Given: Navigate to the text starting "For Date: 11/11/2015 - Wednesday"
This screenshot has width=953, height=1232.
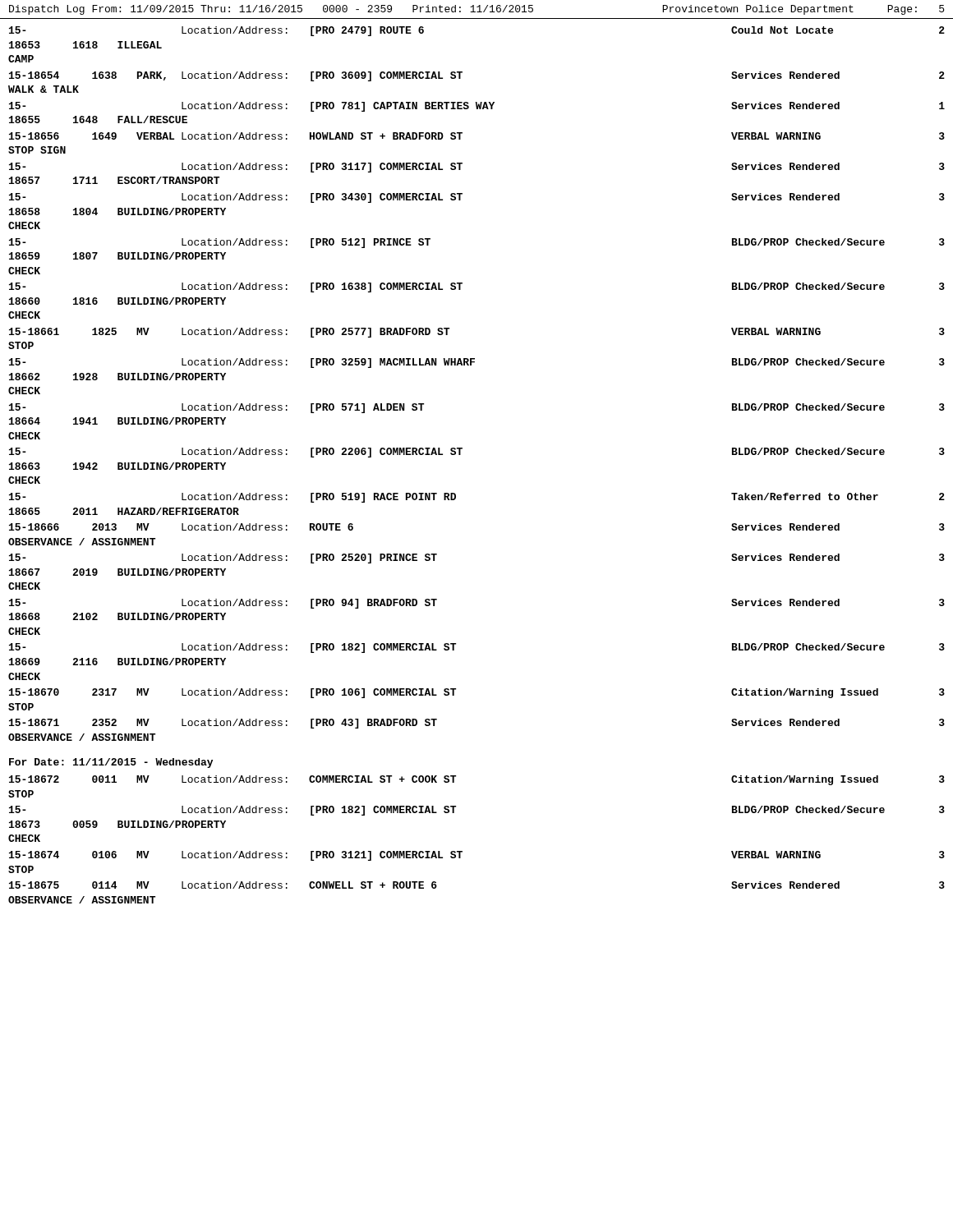Looking at the screenshot, I should coord(111,763).
